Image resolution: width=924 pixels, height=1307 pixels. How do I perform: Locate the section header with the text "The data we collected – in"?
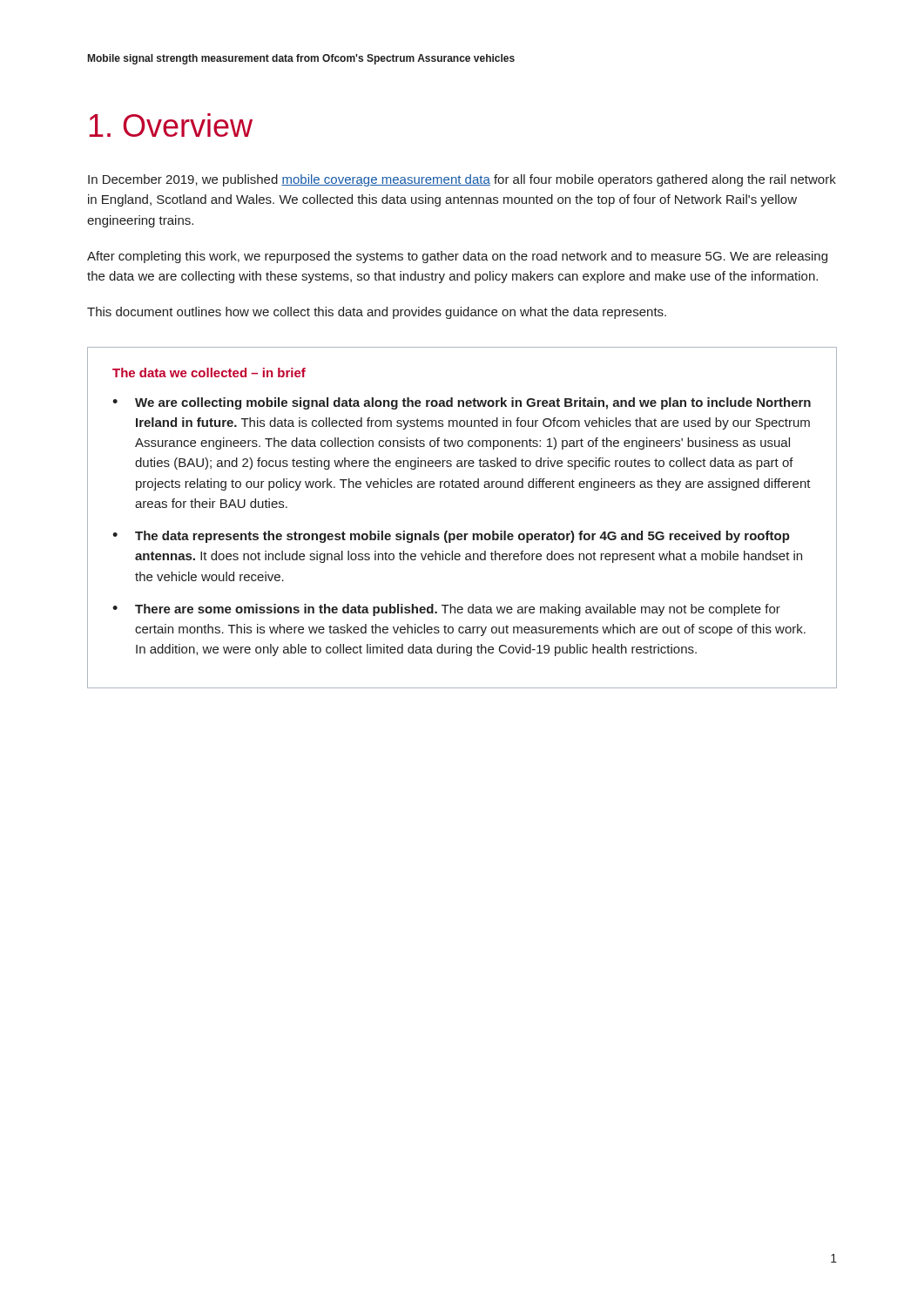point(209,372)
